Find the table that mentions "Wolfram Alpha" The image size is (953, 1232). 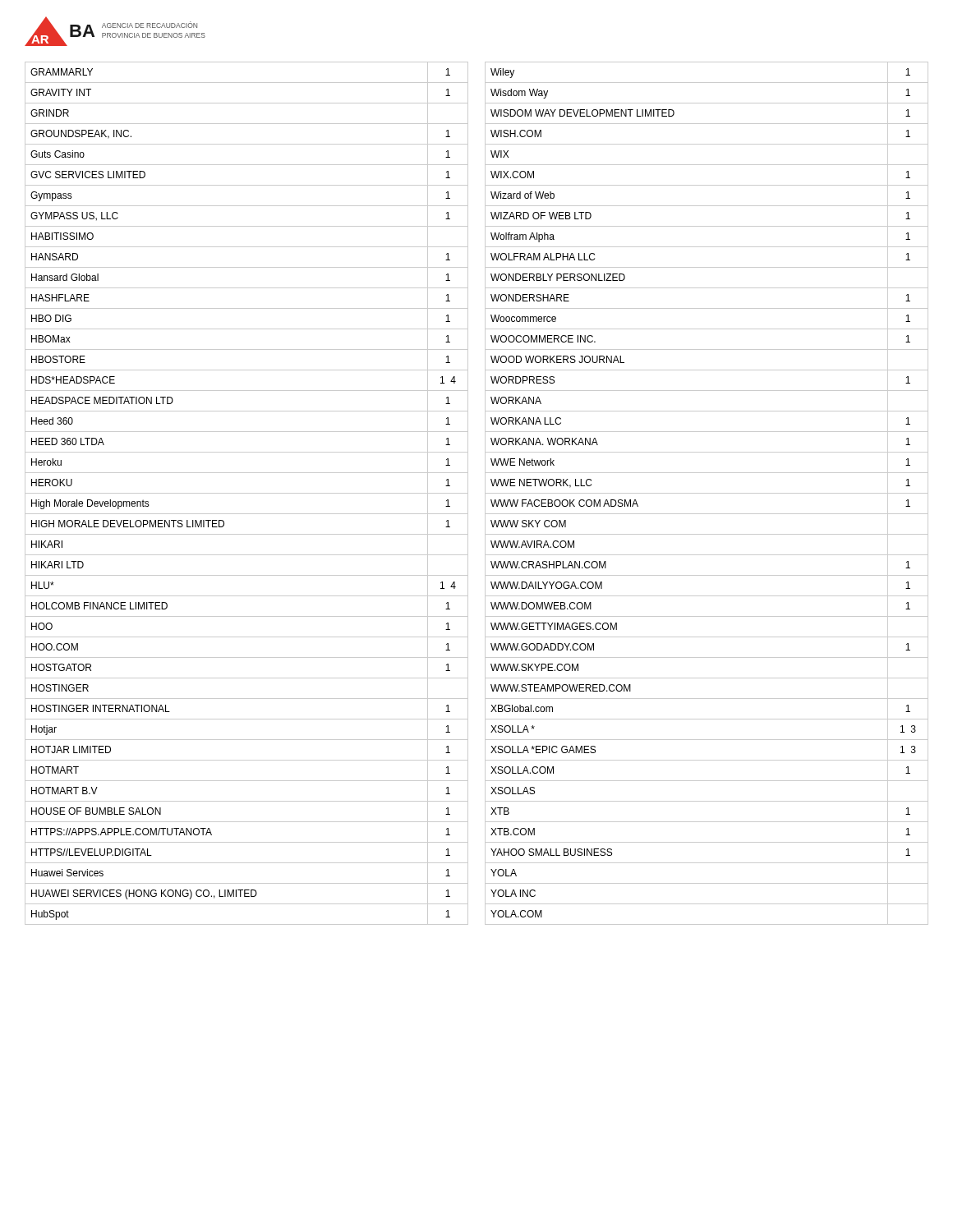707,639
